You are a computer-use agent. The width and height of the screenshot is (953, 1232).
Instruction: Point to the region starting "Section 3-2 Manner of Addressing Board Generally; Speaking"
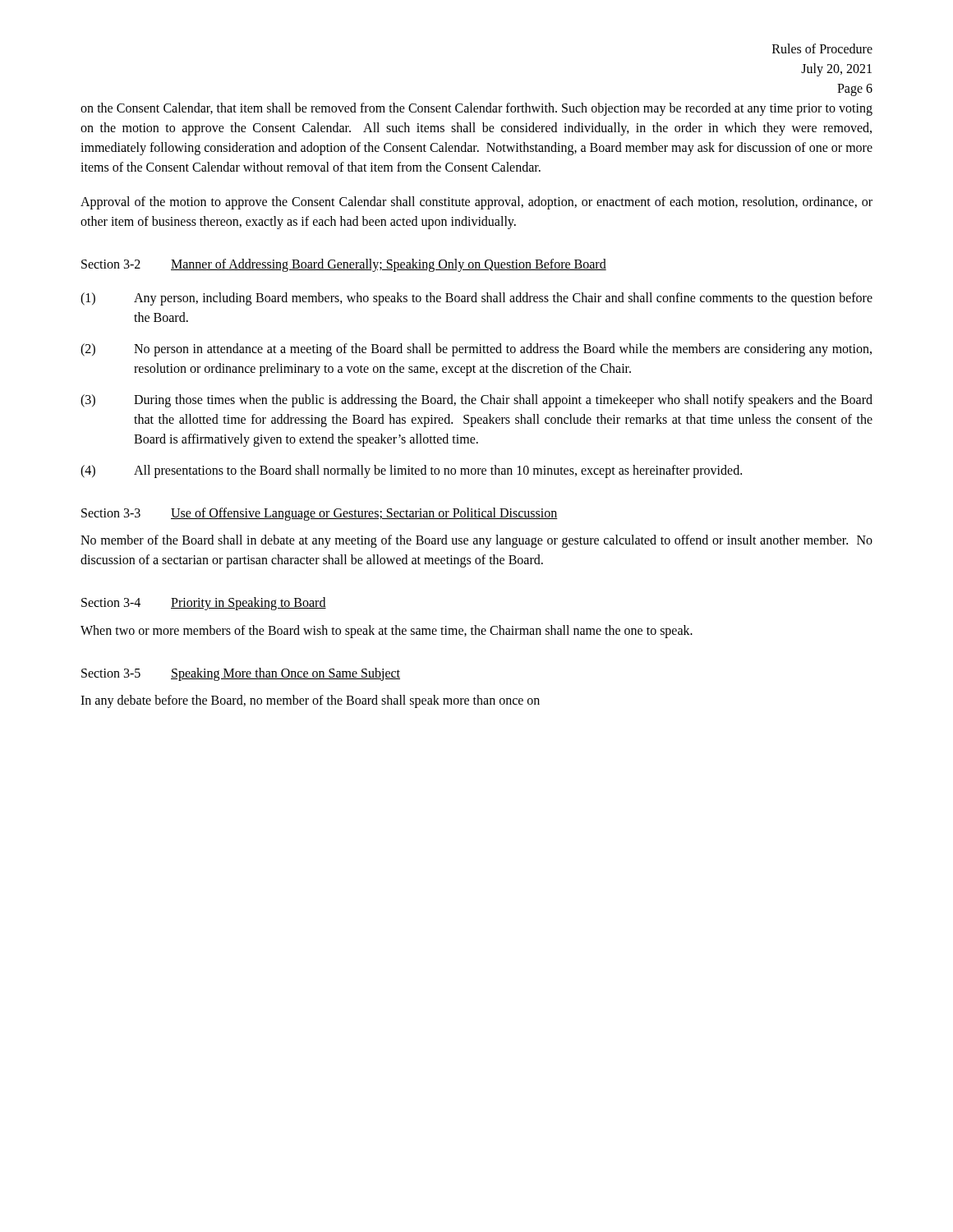(343, 264)
